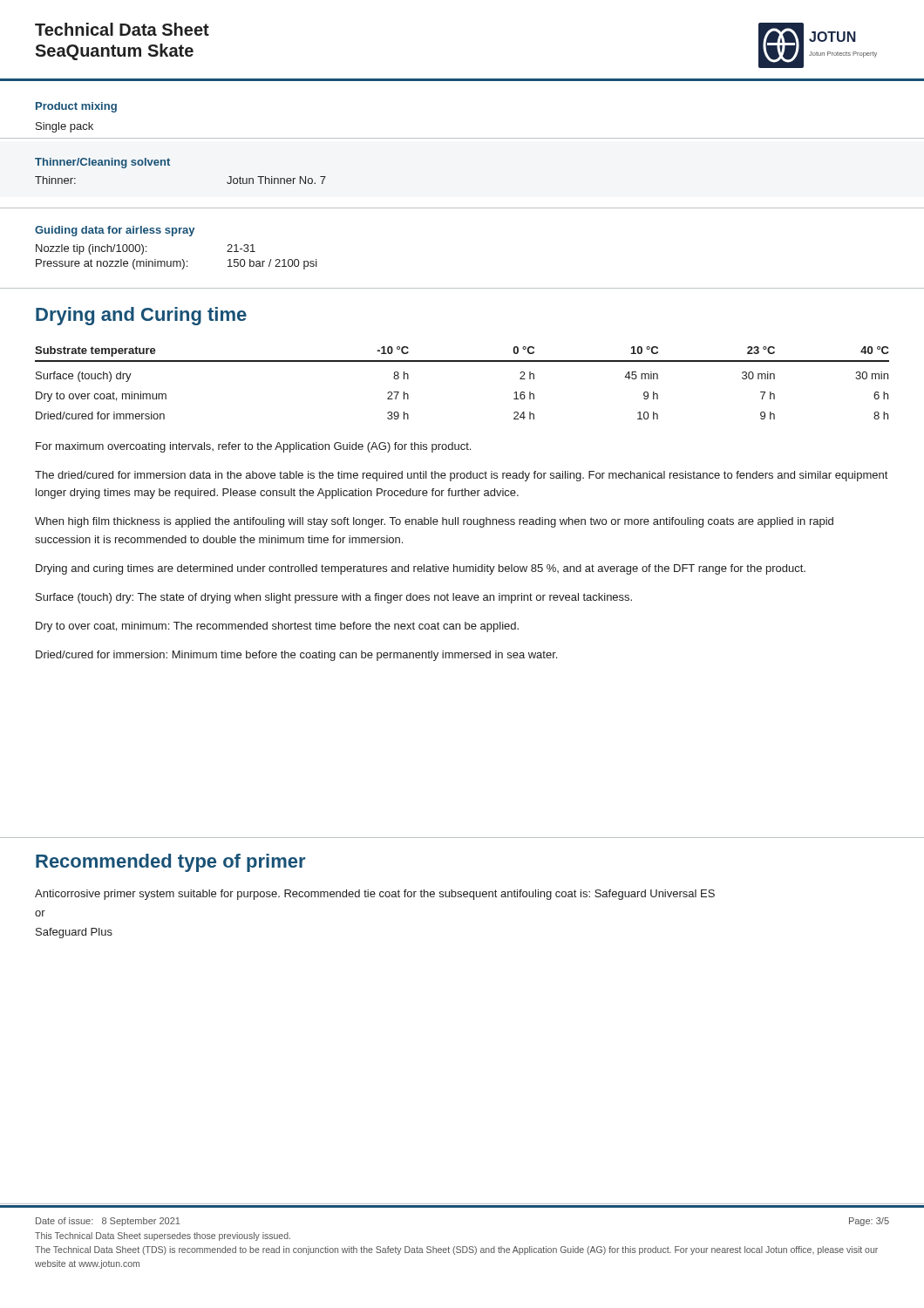
Task: Click on the text block containing "For maximum overcoating intervals, refer to the"
Action: [x=462, y=447]
